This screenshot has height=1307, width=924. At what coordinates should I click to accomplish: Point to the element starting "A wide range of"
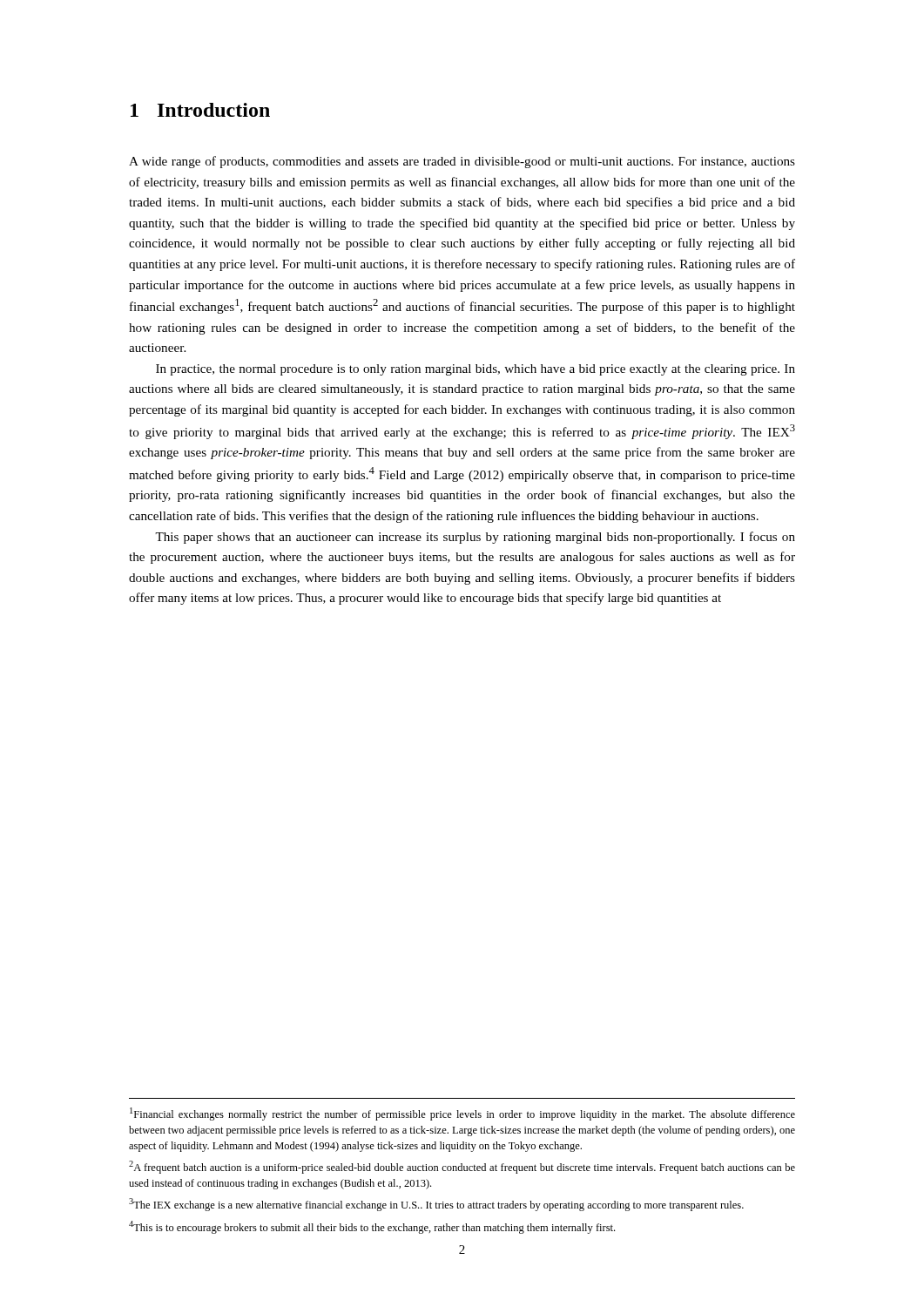tap(462, 254)
